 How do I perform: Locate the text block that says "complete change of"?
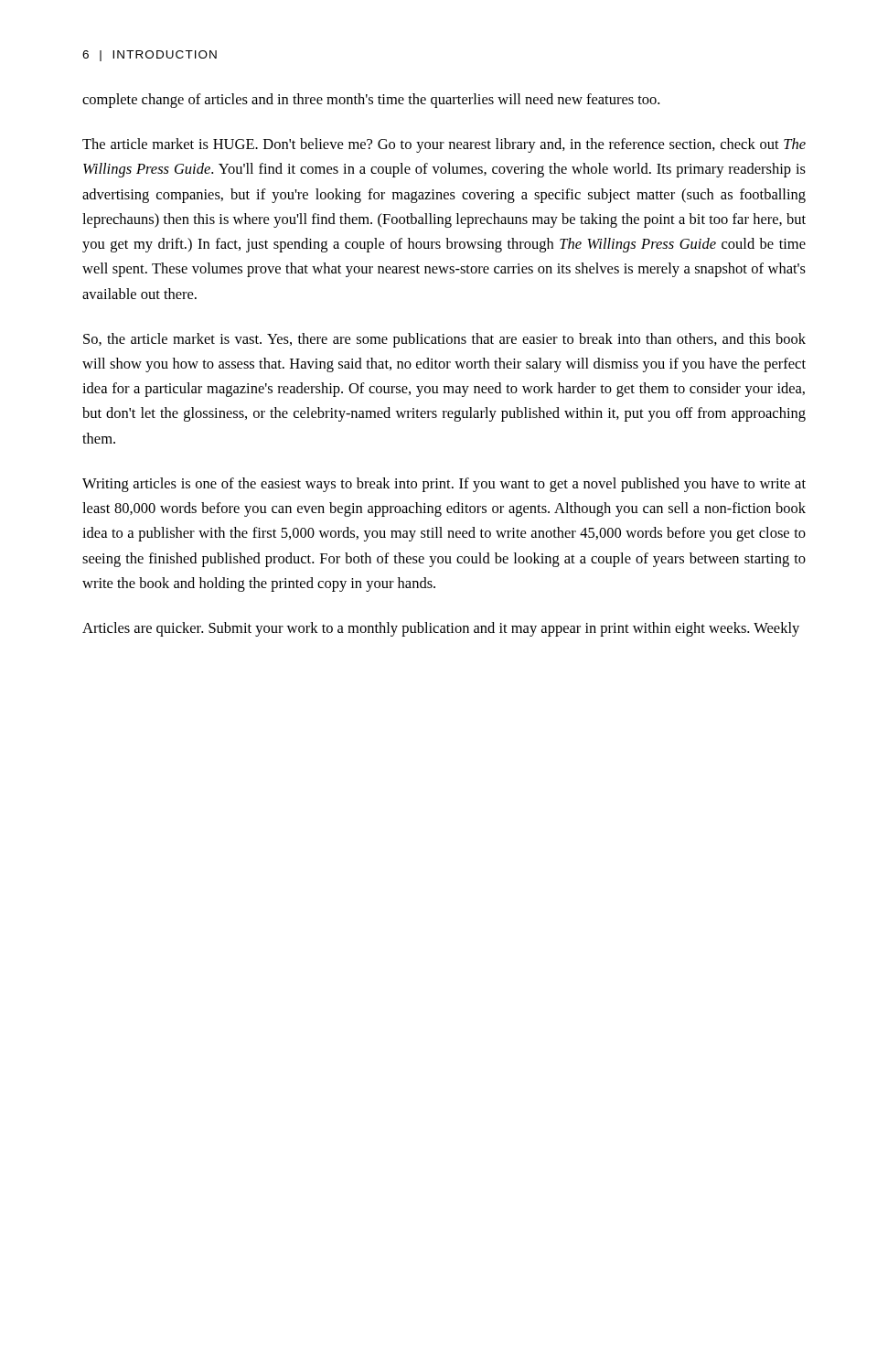(372, 99)
